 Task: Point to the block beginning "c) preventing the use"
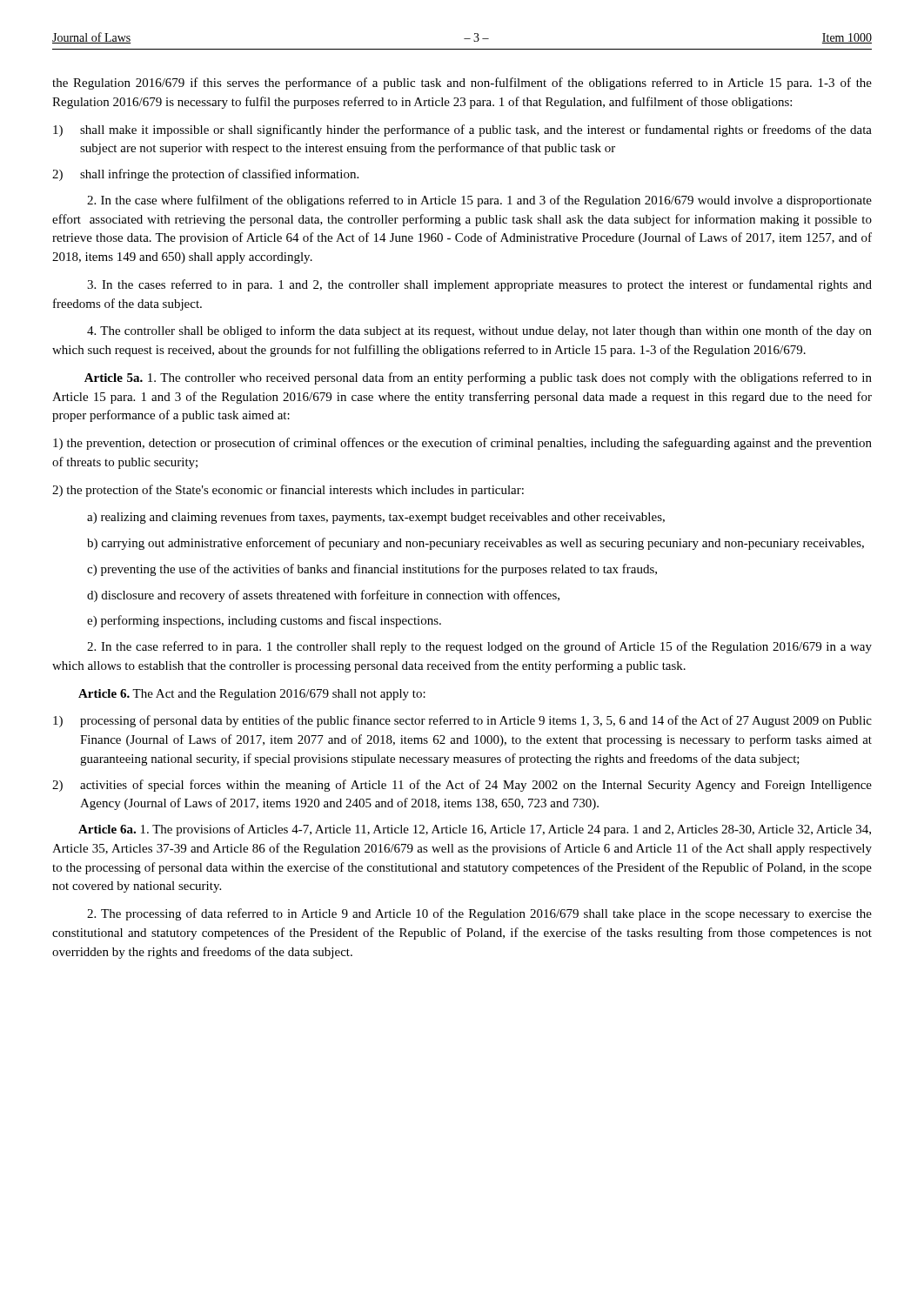click(x=372, y=569)
